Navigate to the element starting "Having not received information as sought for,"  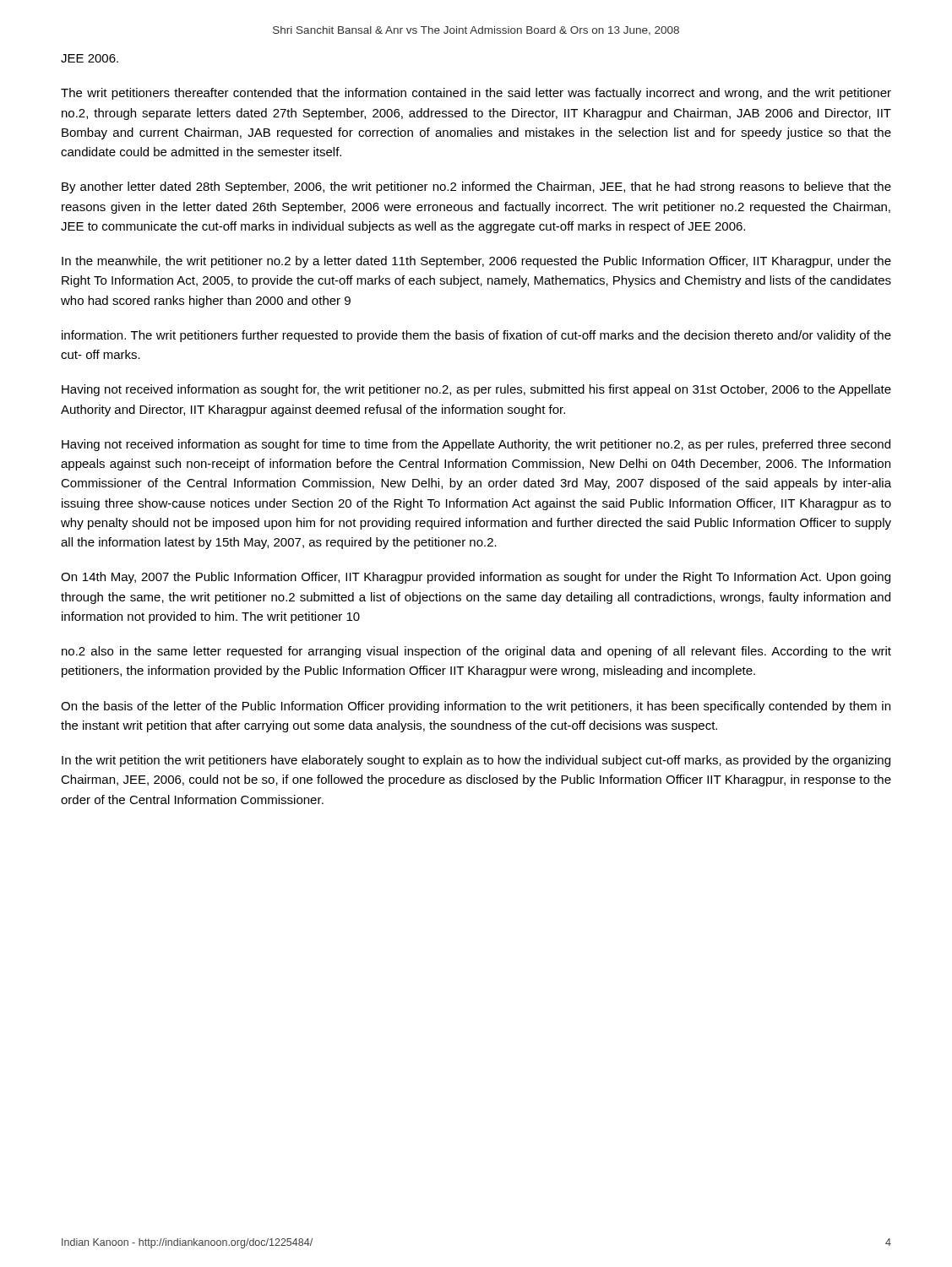(476, 399)
